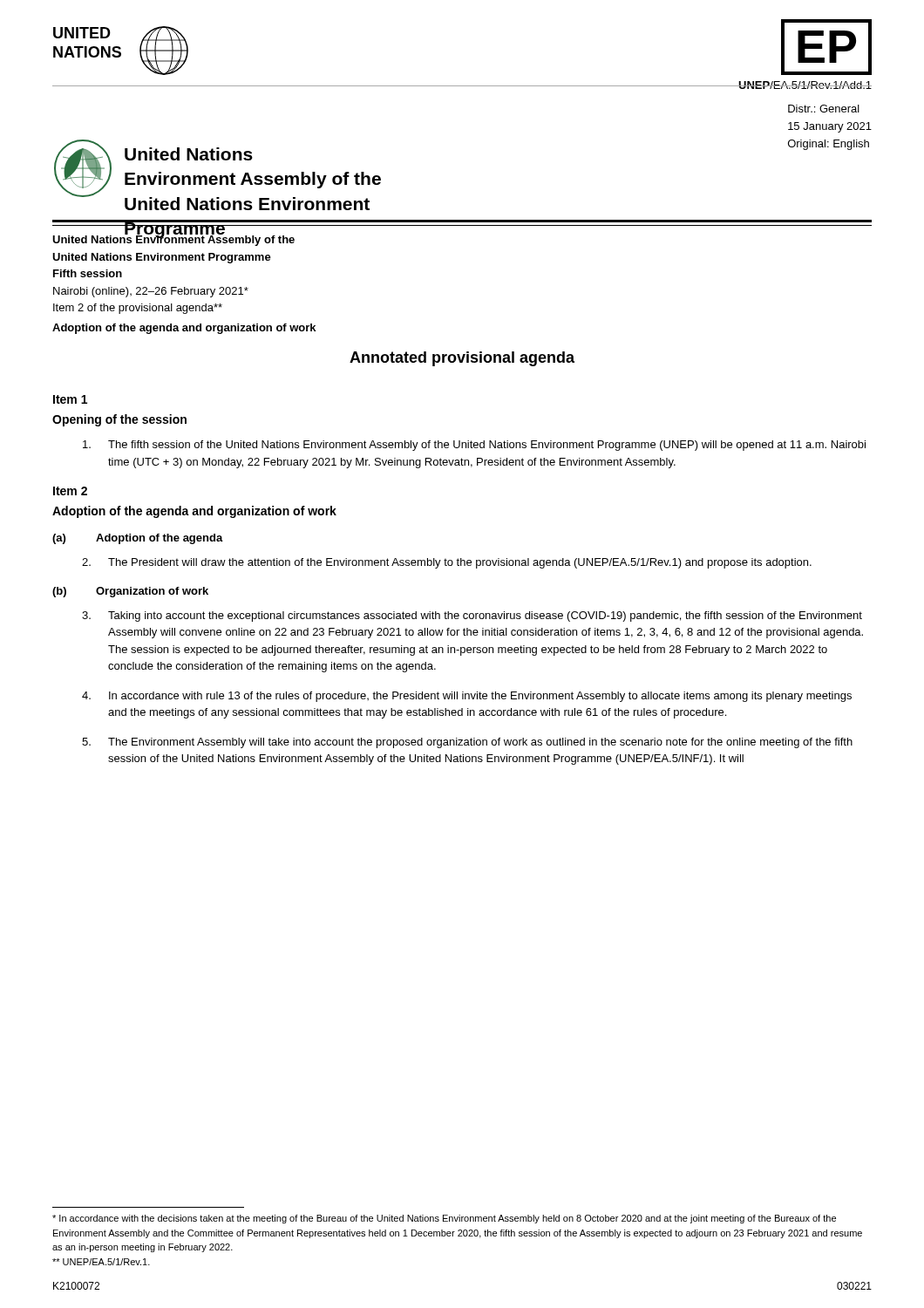Click the passage that begins "The Environment Assembly will take into account the"
924x1308 pixels.
click(x=477, y=750)
